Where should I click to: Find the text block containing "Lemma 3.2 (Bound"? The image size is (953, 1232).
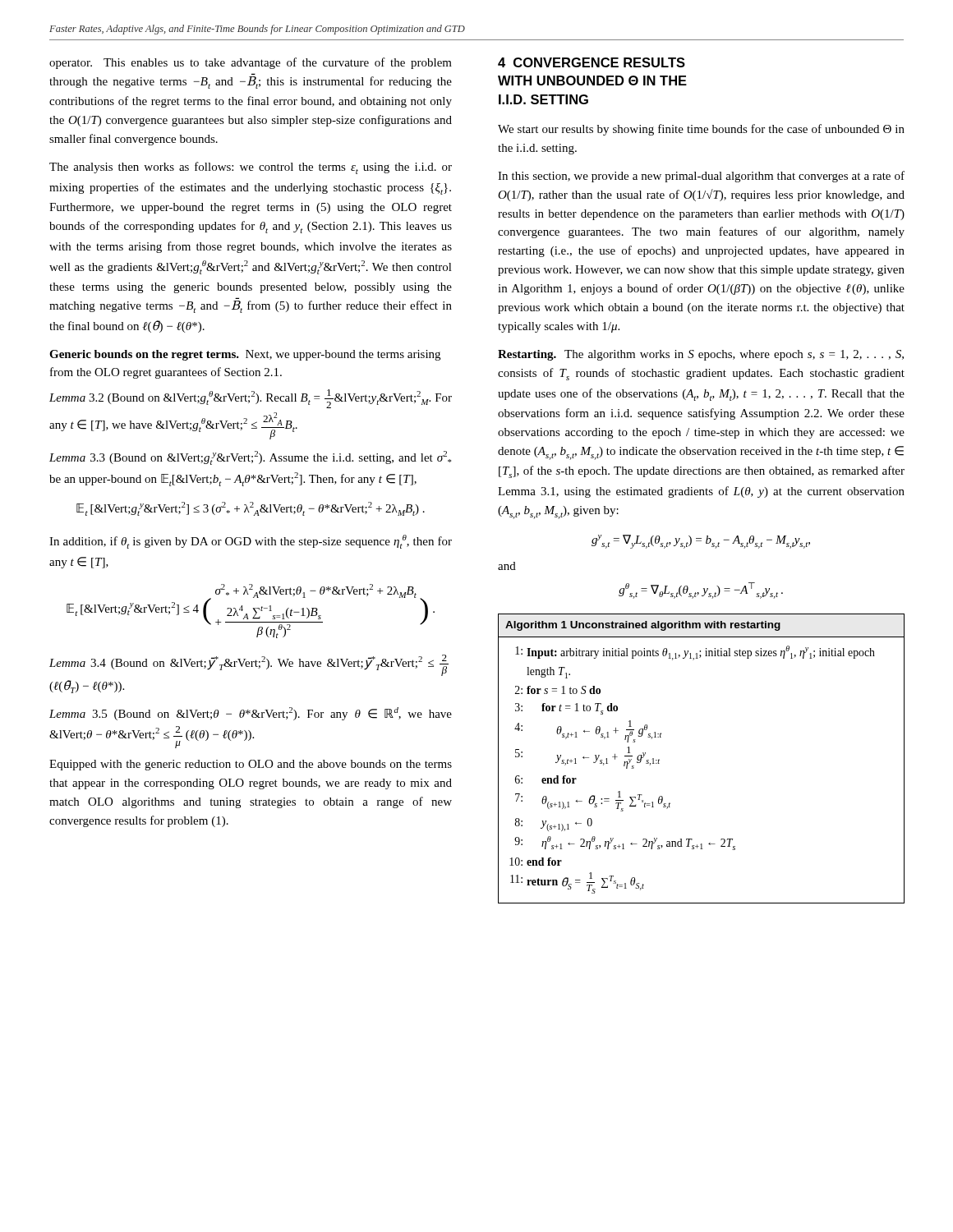coord(251,413)
